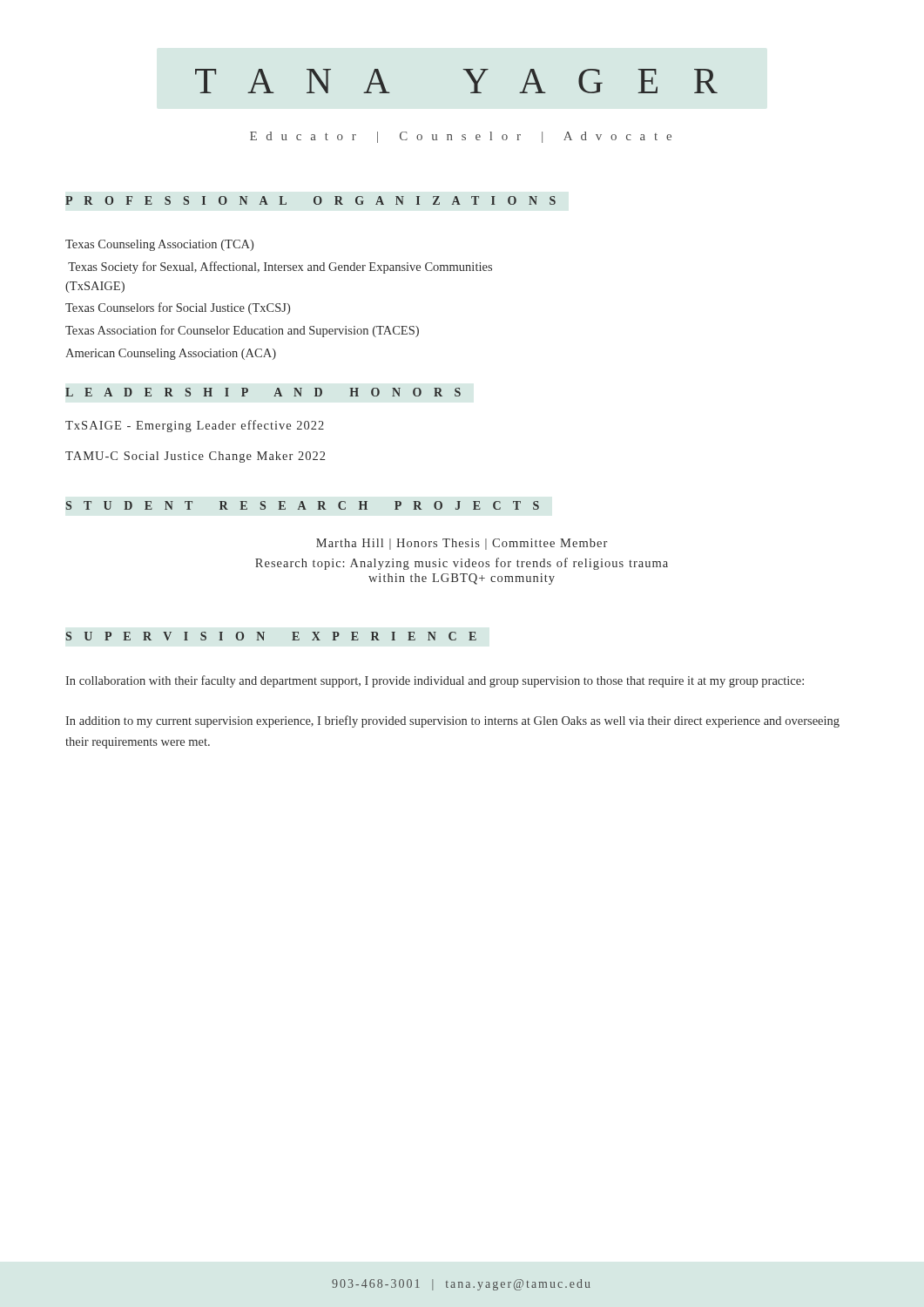The image size is (924, 1307).
Task: Where does it say "TAMU-C Social Justice Change Maker 2022"?
Action: pos(195,457)
